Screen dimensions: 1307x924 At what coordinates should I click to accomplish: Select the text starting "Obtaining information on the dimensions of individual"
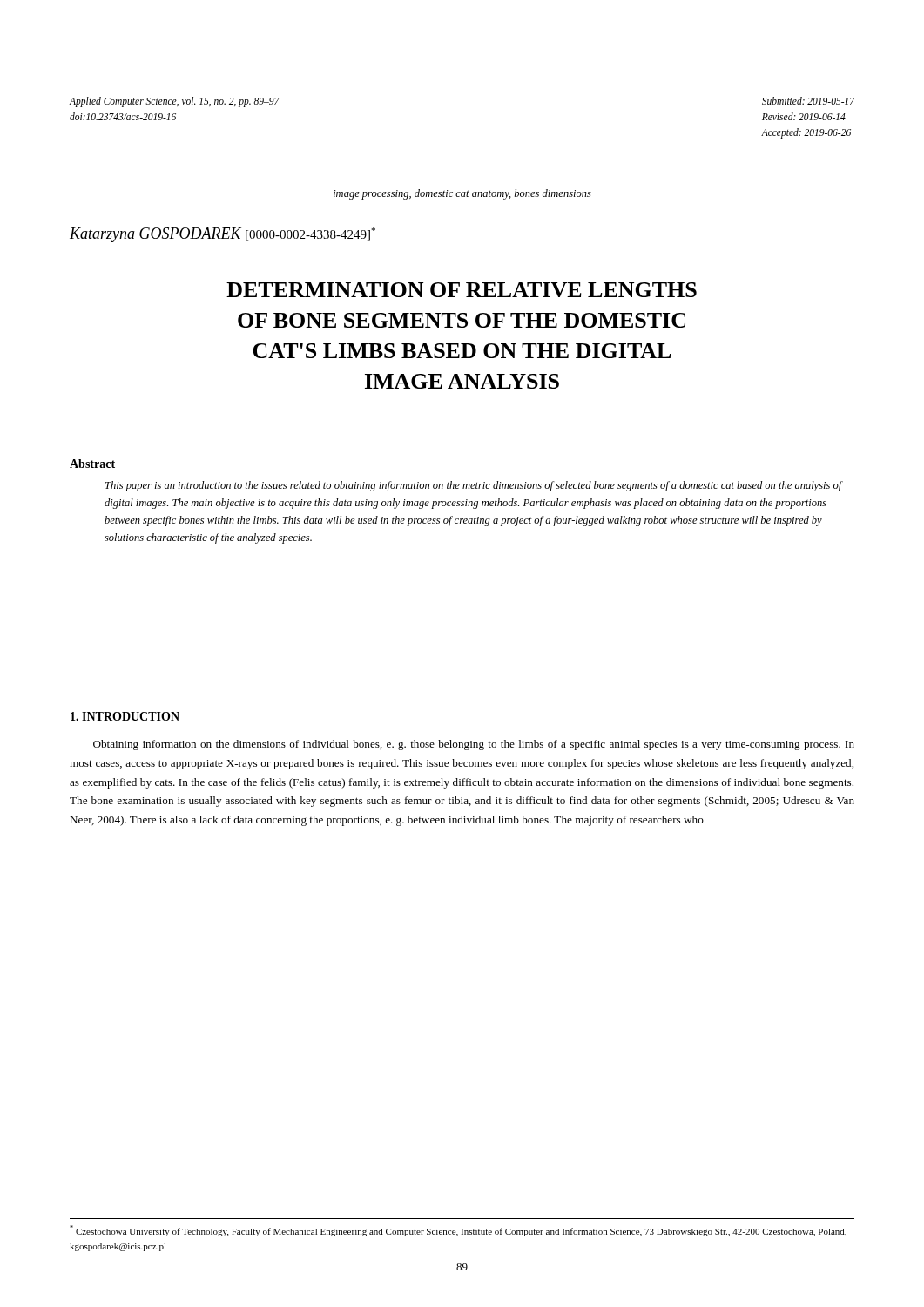tap(462, 782)
